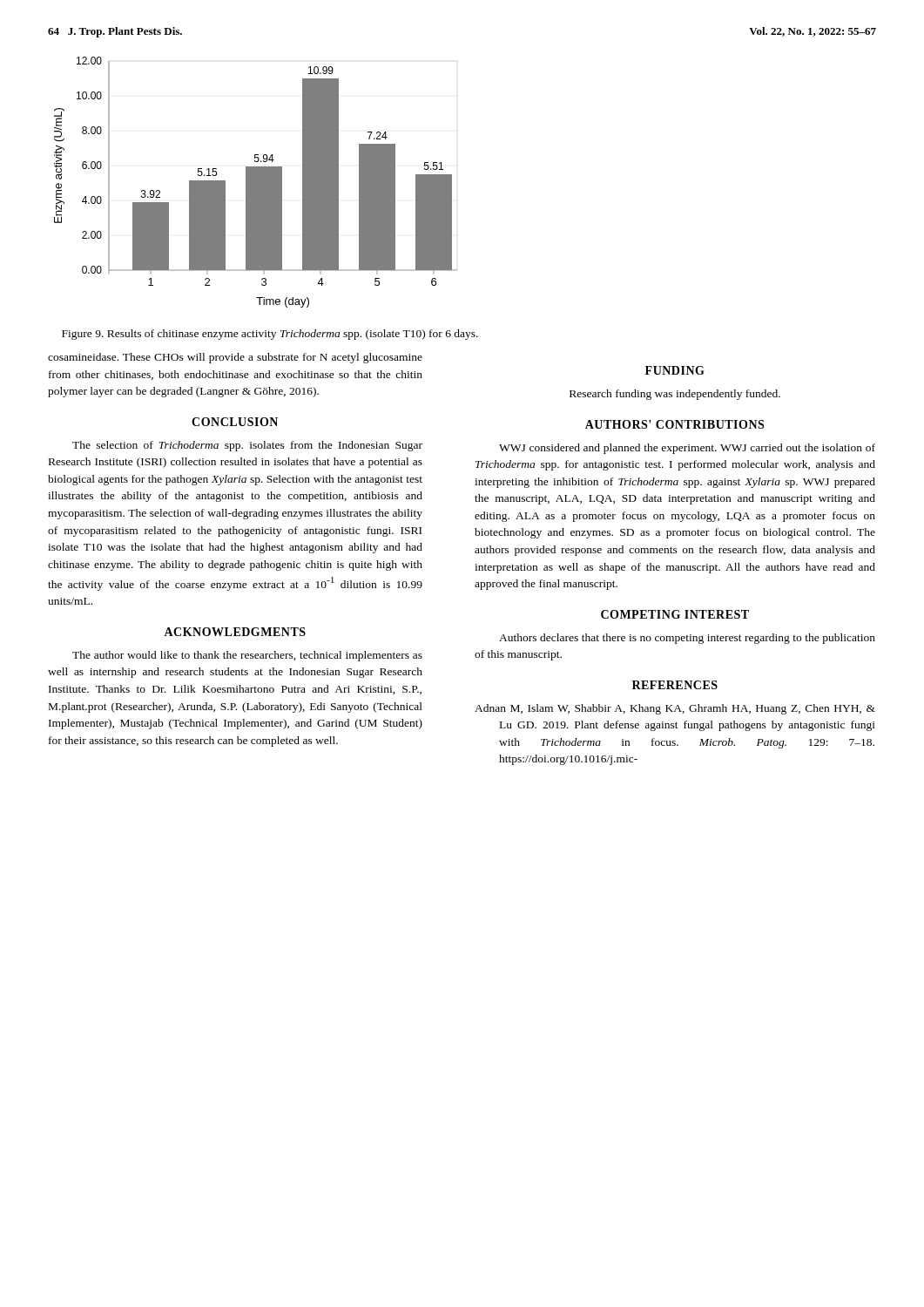Point to the passage starting "COMPETING INTEREST"

click(675, 614)
